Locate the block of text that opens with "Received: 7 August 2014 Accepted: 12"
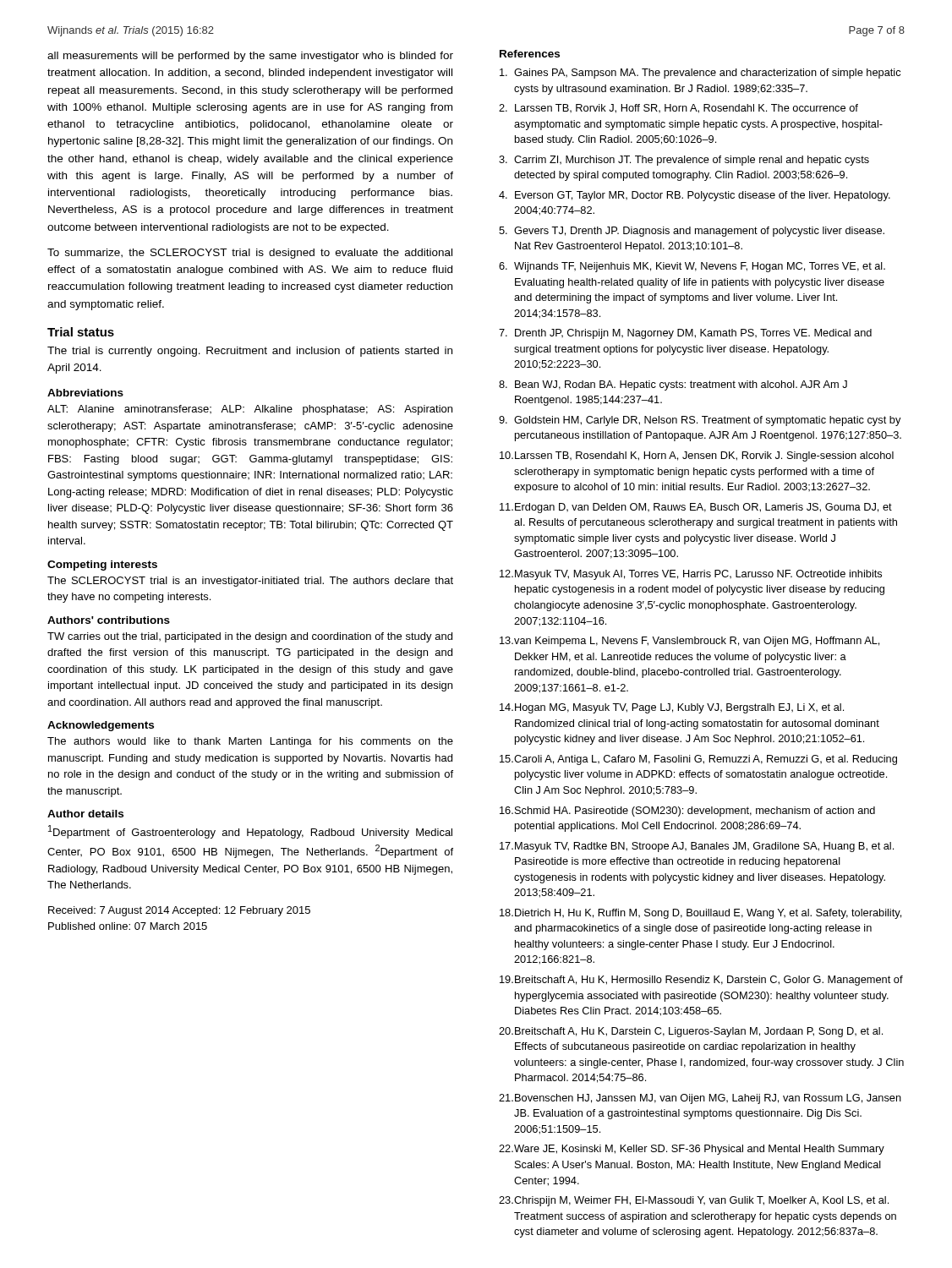The image size is (952, 1268). coord(250,918)
